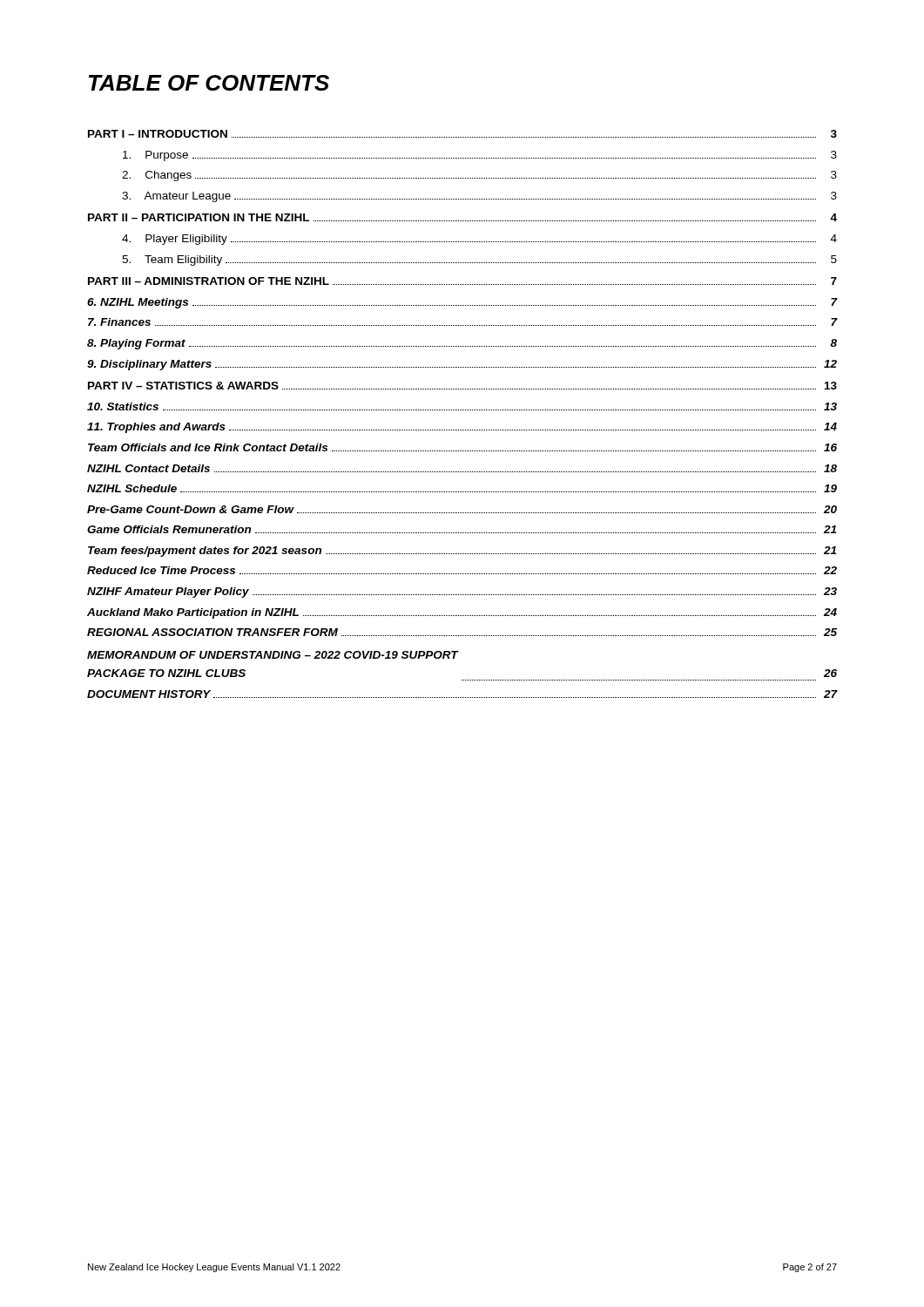This screenshot has width=924, height=1307.
Task: Navigate to the text block starting "PART IV – STATISTICS &"
Action: coord(462,386)
